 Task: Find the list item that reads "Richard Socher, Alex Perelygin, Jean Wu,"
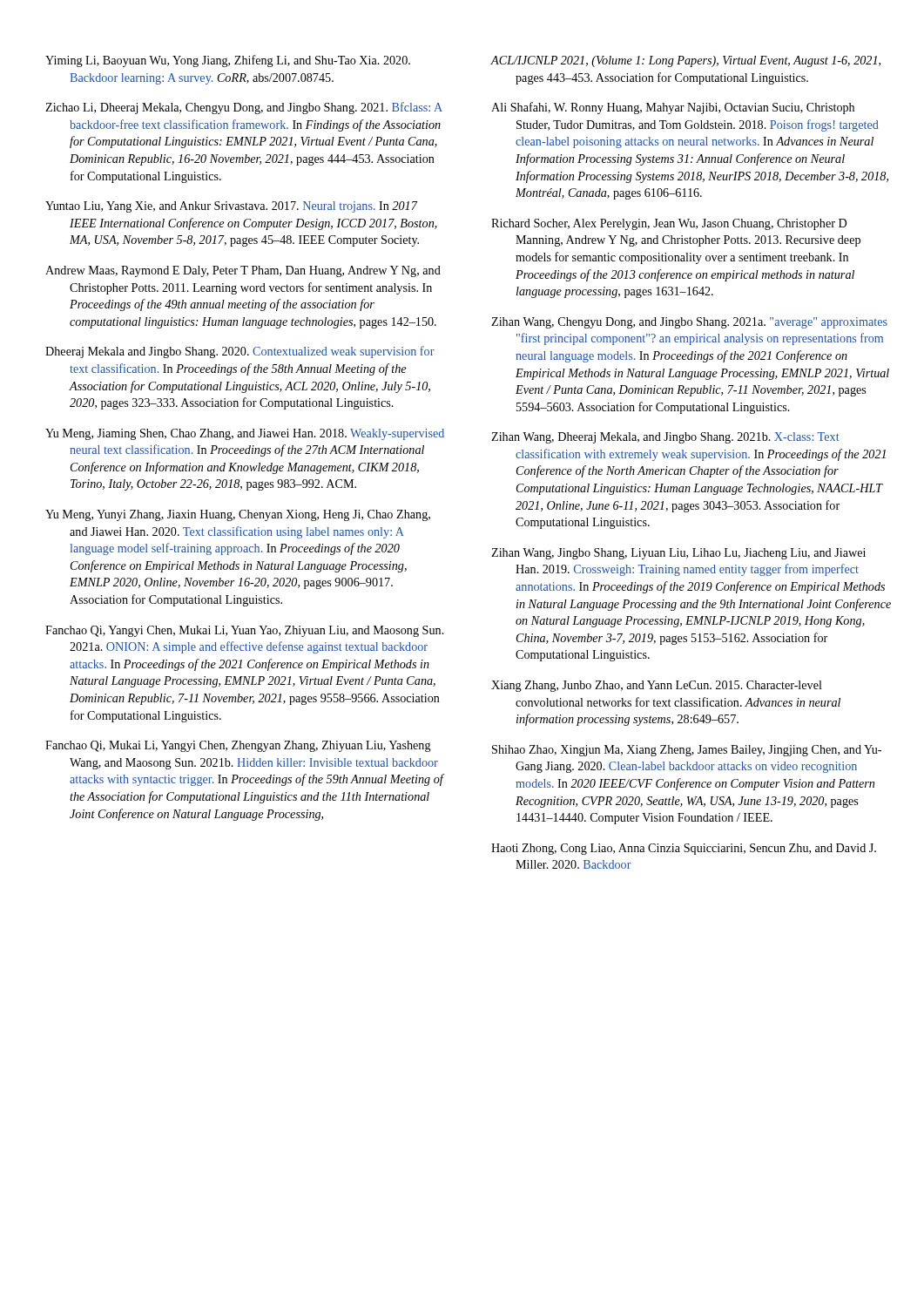[691, 258]
